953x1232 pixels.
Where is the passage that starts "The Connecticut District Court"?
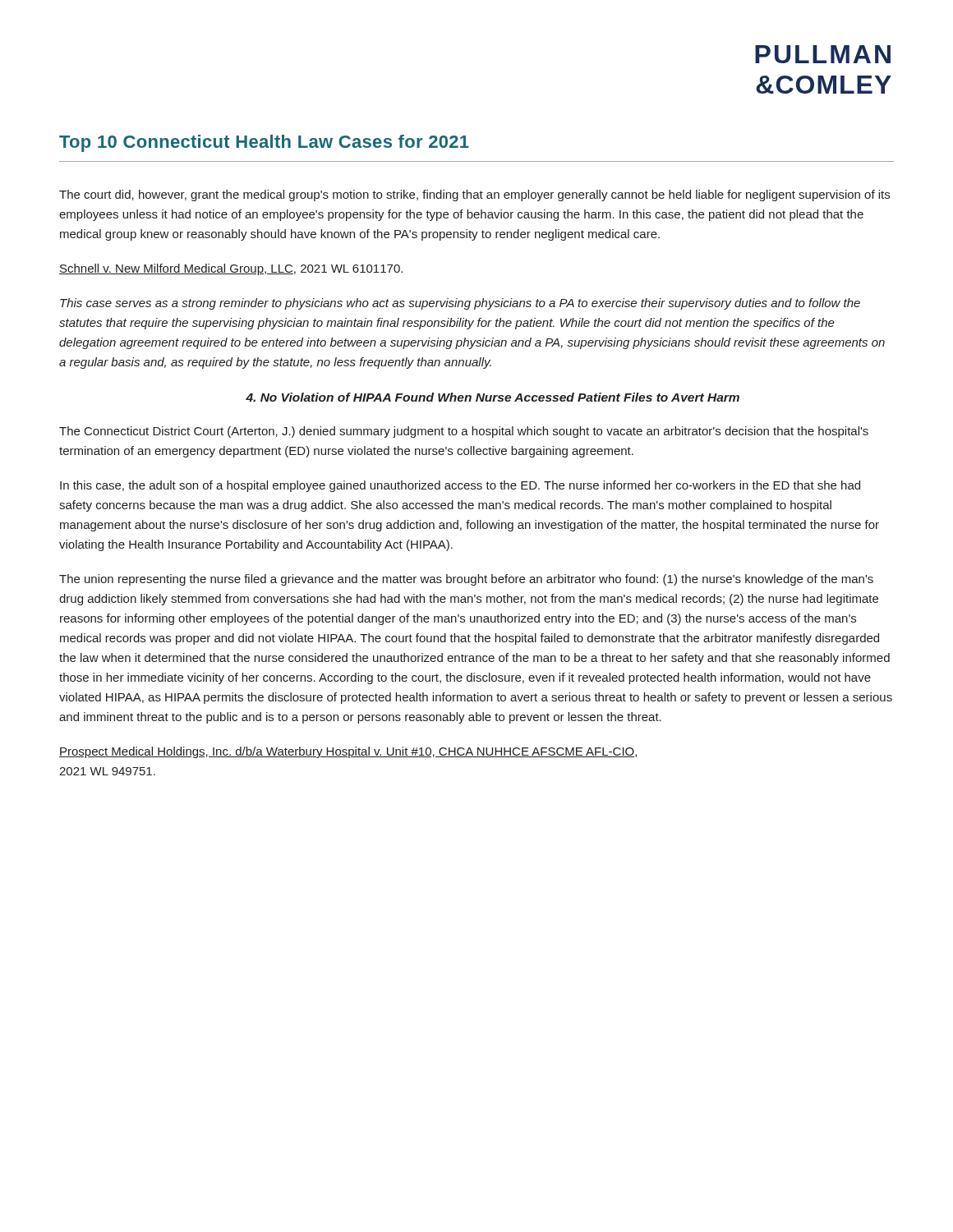point(476,441)
